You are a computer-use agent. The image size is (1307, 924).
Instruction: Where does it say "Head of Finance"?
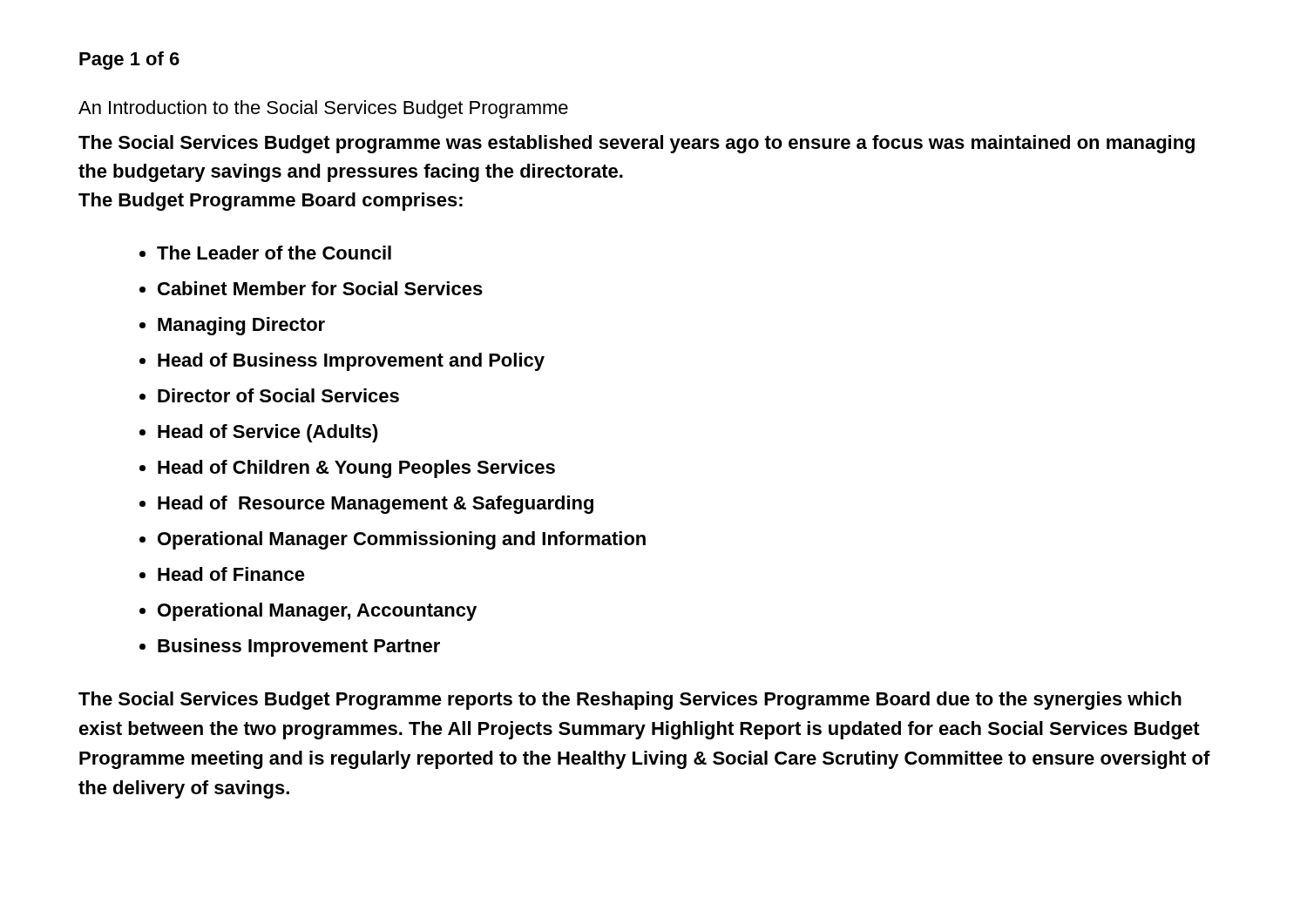click(x=231, y=574)
